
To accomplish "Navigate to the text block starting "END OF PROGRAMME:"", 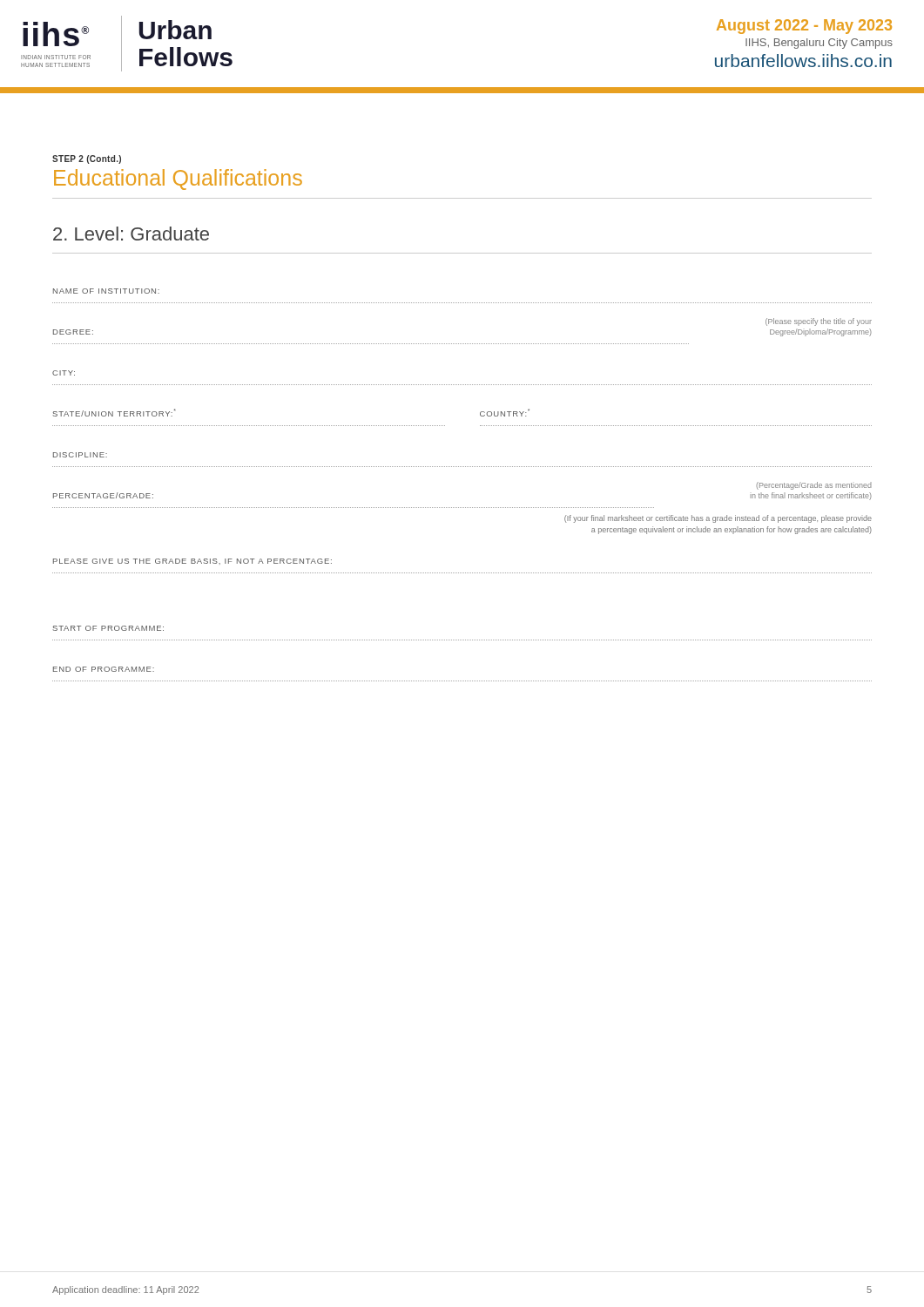I will click(x=104, y=668).
